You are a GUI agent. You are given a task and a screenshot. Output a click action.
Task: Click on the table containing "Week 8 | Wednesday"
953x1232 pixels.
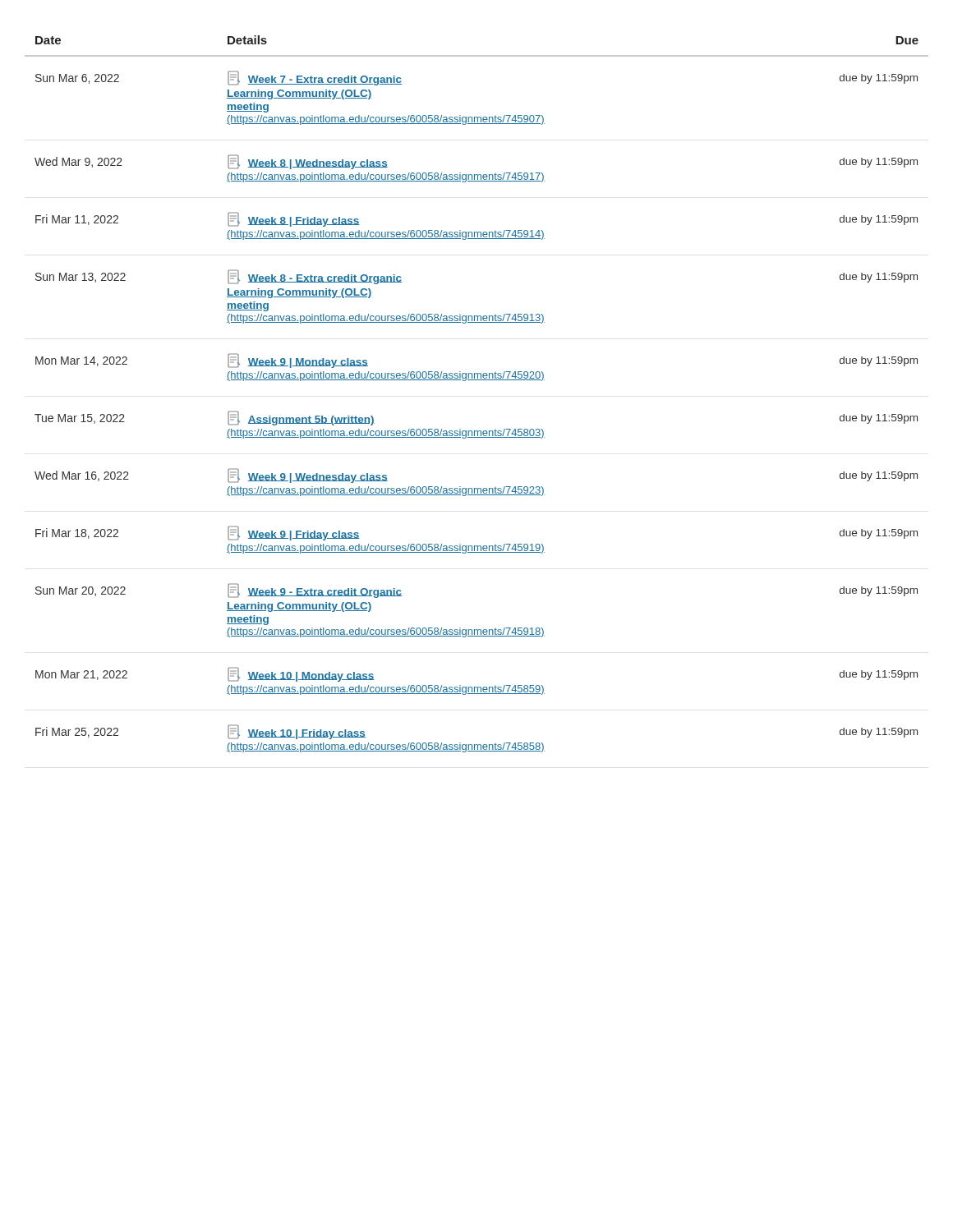coord(476,396)
